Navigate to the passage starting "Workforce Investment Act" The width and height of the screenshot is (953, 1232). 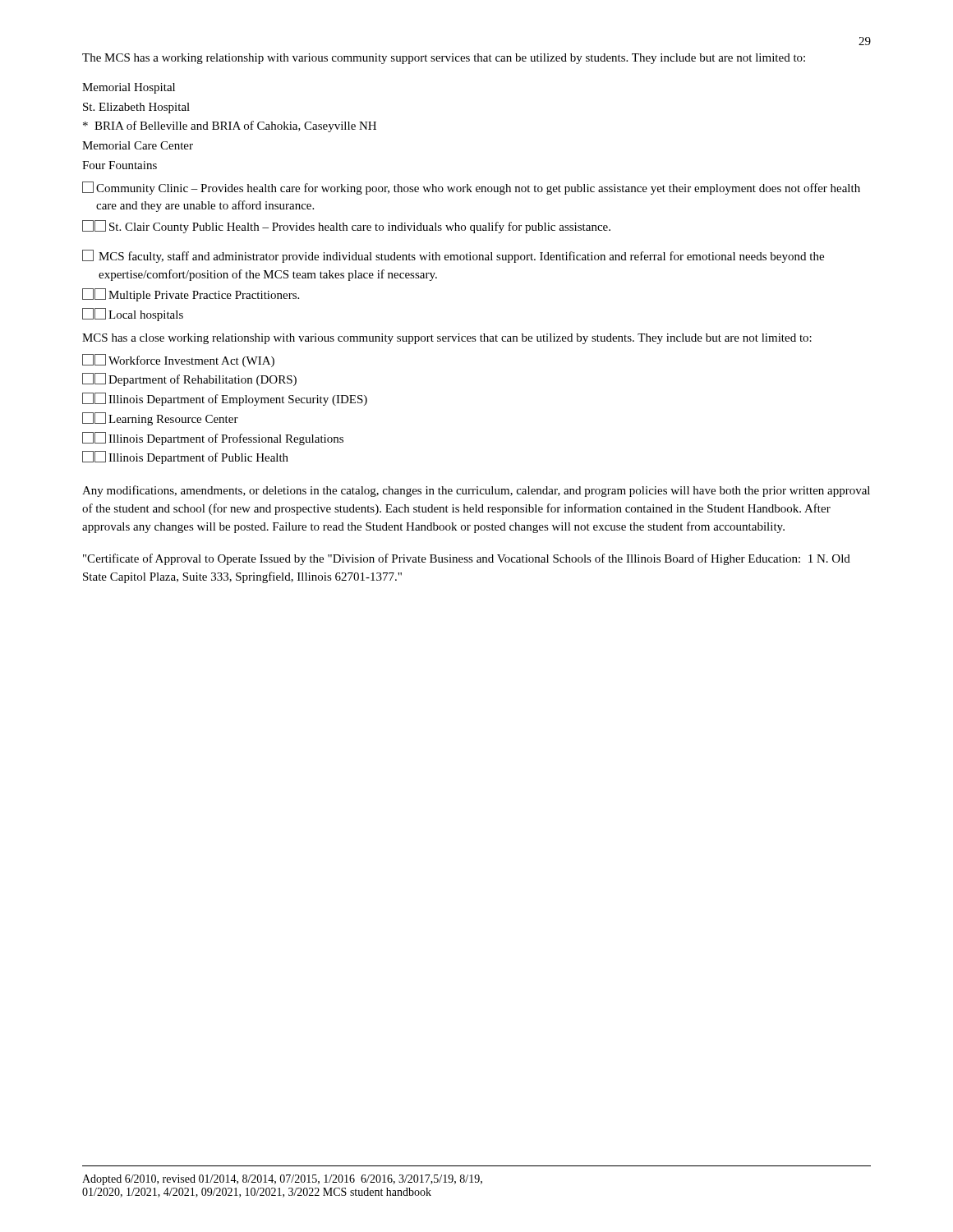pyautogui.click(x=178, y=361)
